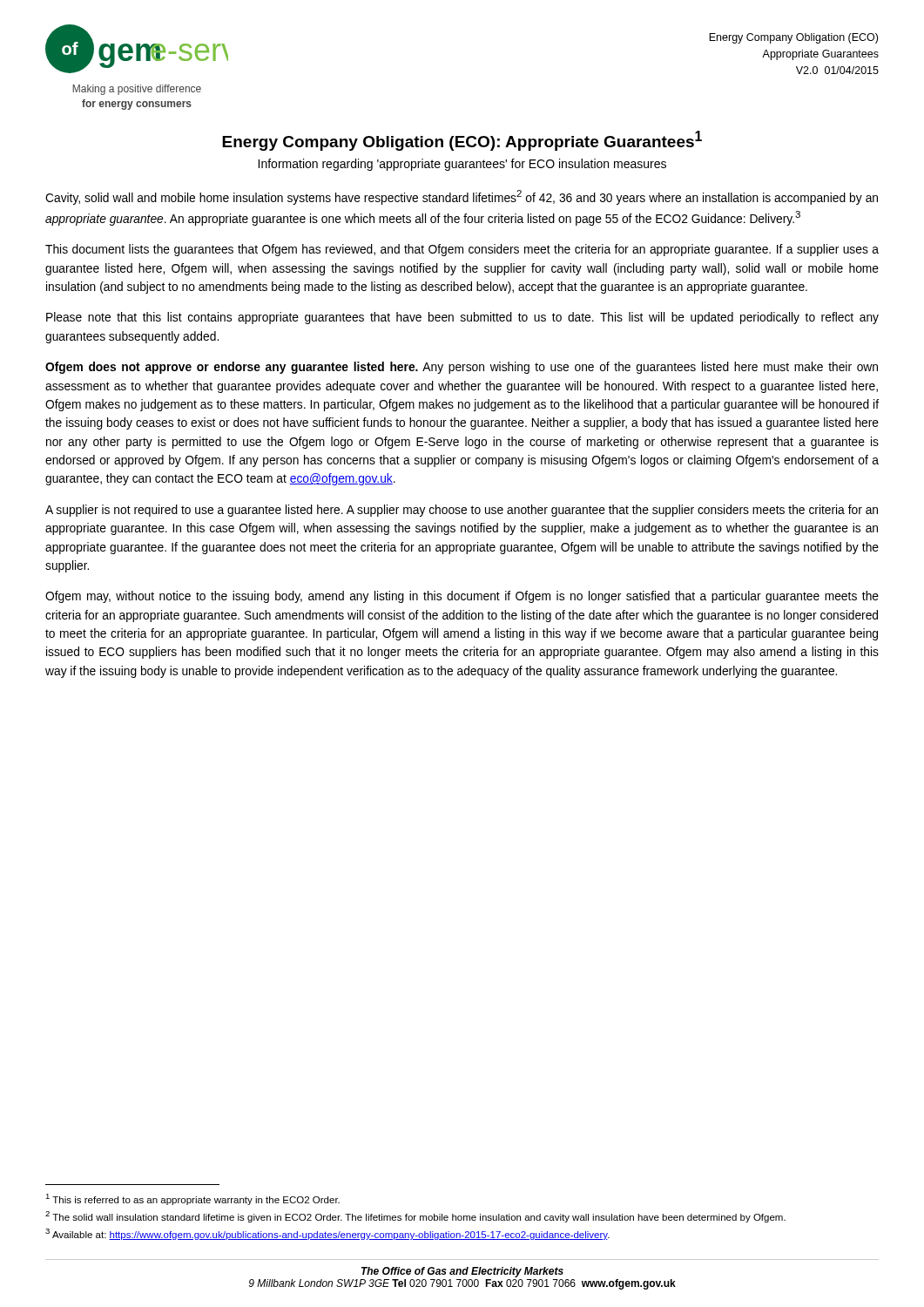Screen dimensions: 1307x924
Task: Locate the block starting "This document lists the guarantees"
Action: coord(462,269)
